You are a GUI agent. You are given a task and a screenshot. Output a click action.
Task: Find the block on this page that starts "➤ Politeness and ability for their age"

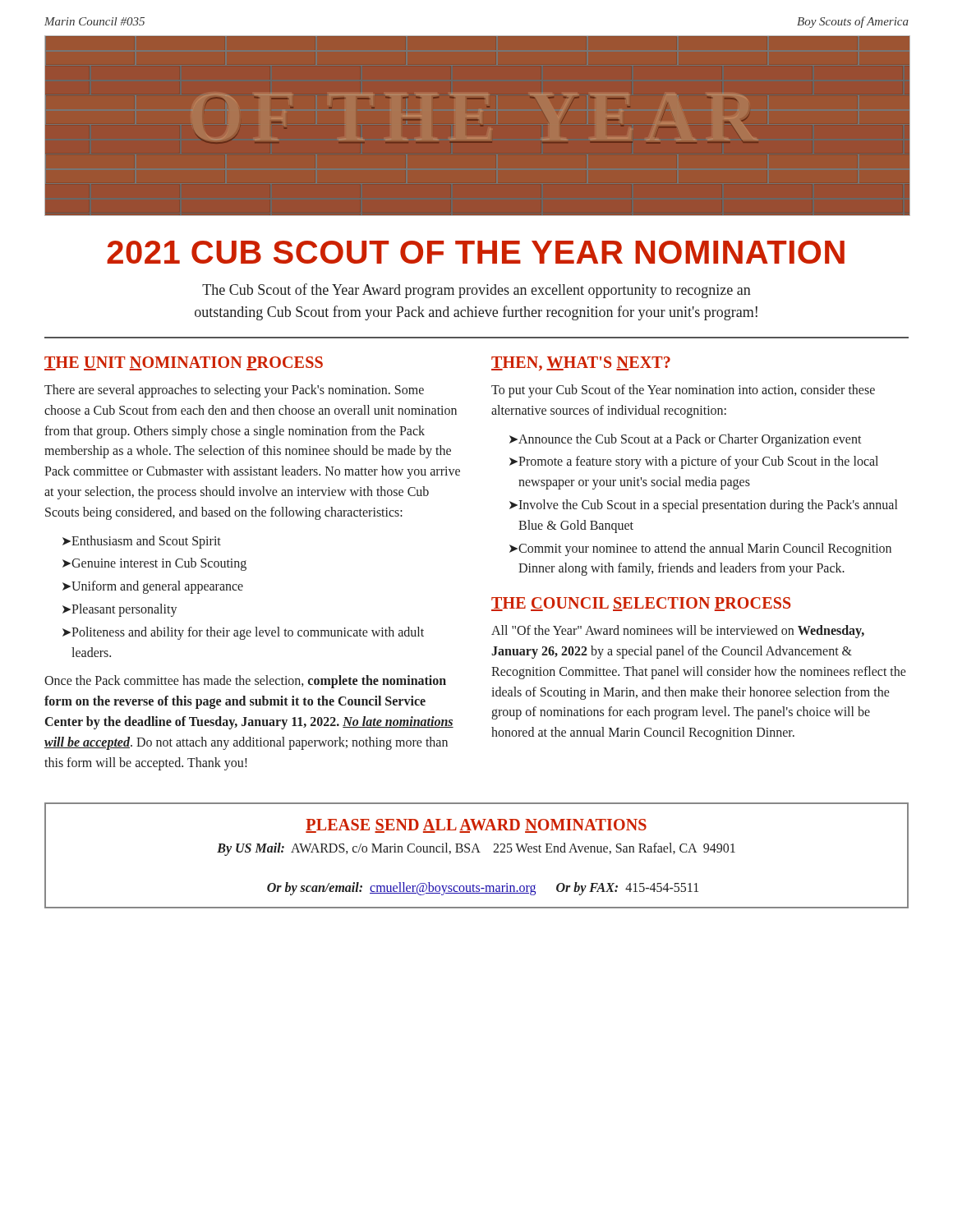[x=253, y=643]
